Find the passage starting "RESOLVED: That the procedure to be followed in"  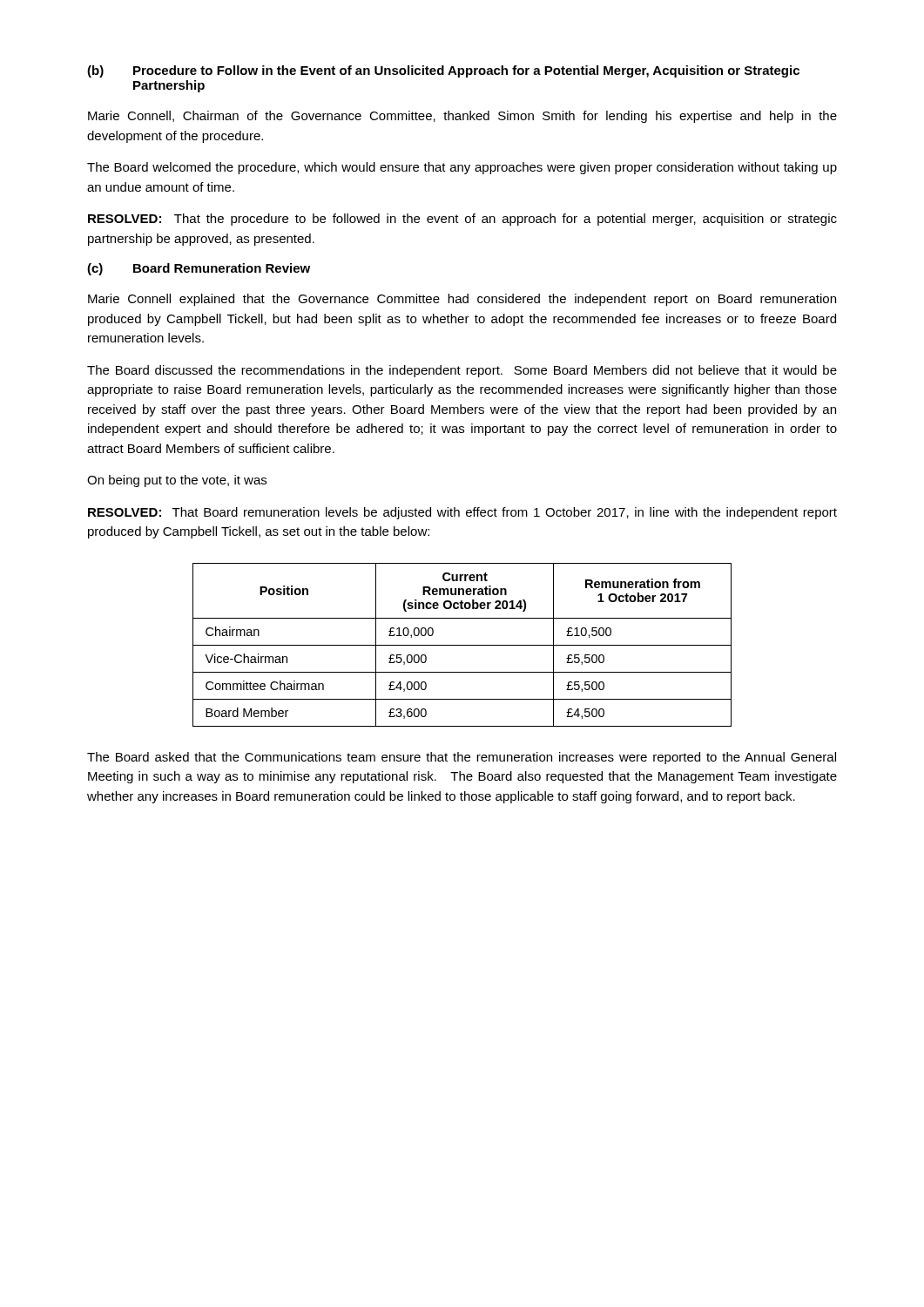462,228
